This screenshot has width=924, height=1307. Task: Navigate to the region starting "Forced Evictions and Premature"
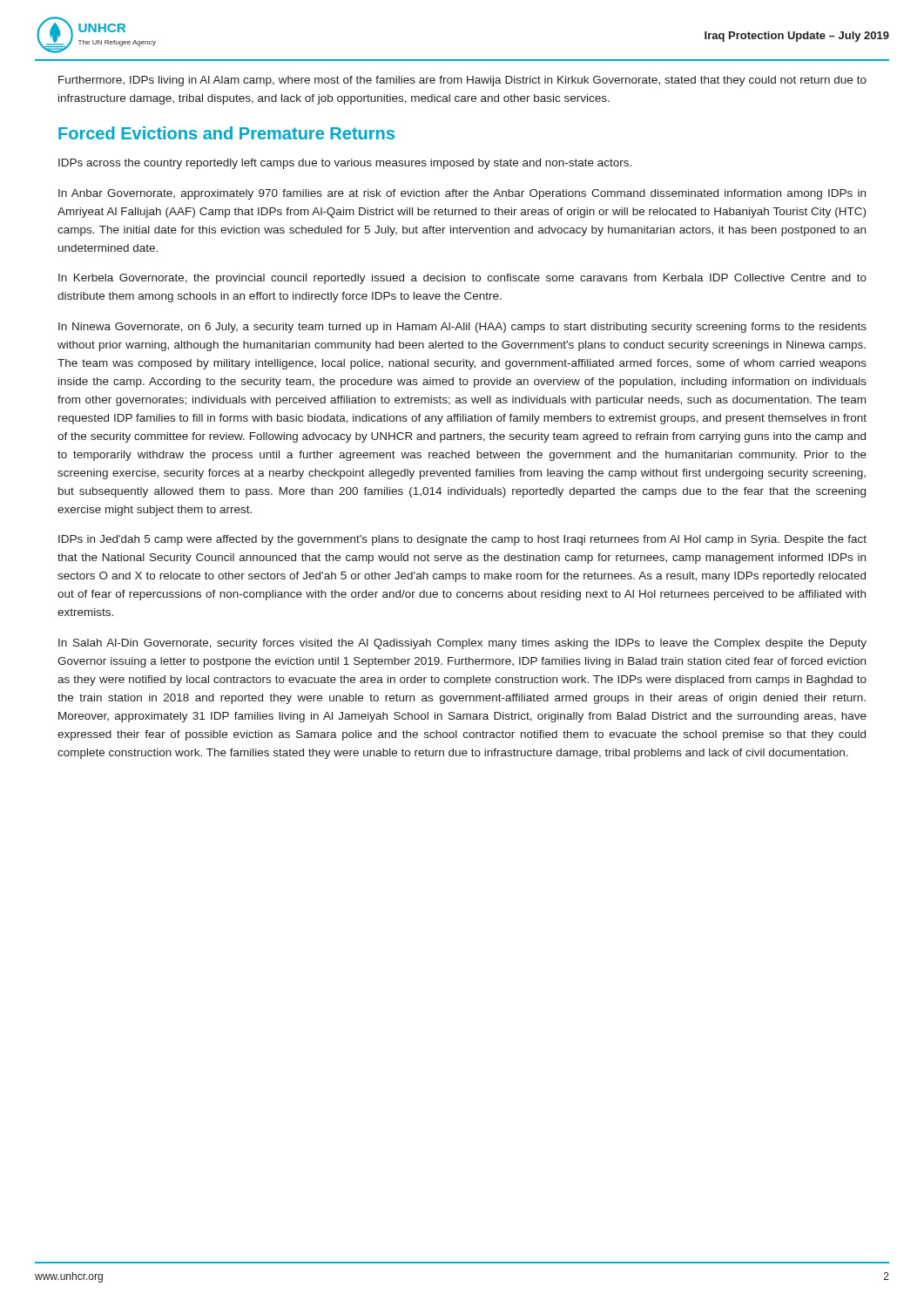coord(226,133)
